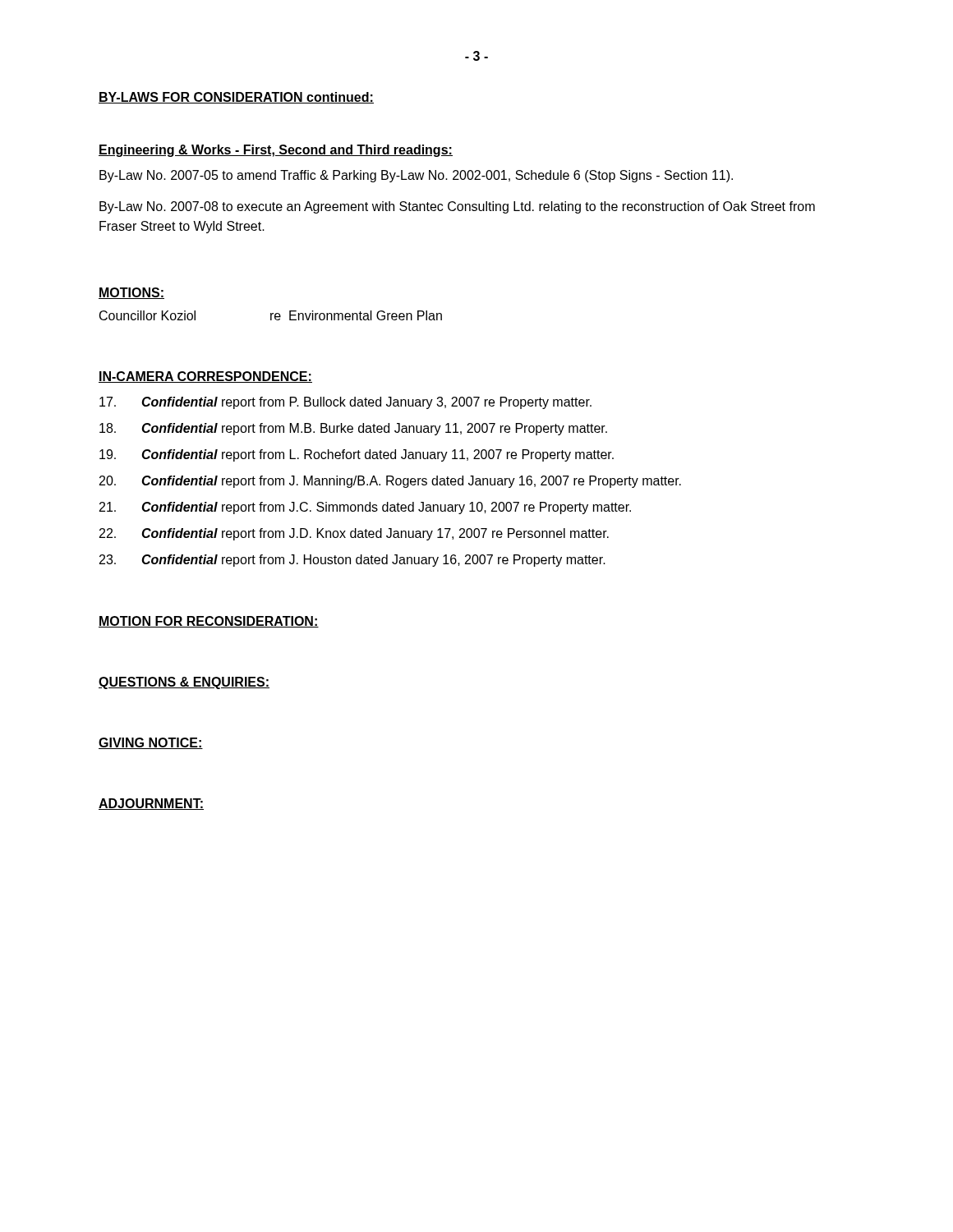This screenshot has width=953, height=1232.
Task: Navigate to the region starting "IN-CAMERA CORRESPONDENCE:"
Action: point(205,377)
